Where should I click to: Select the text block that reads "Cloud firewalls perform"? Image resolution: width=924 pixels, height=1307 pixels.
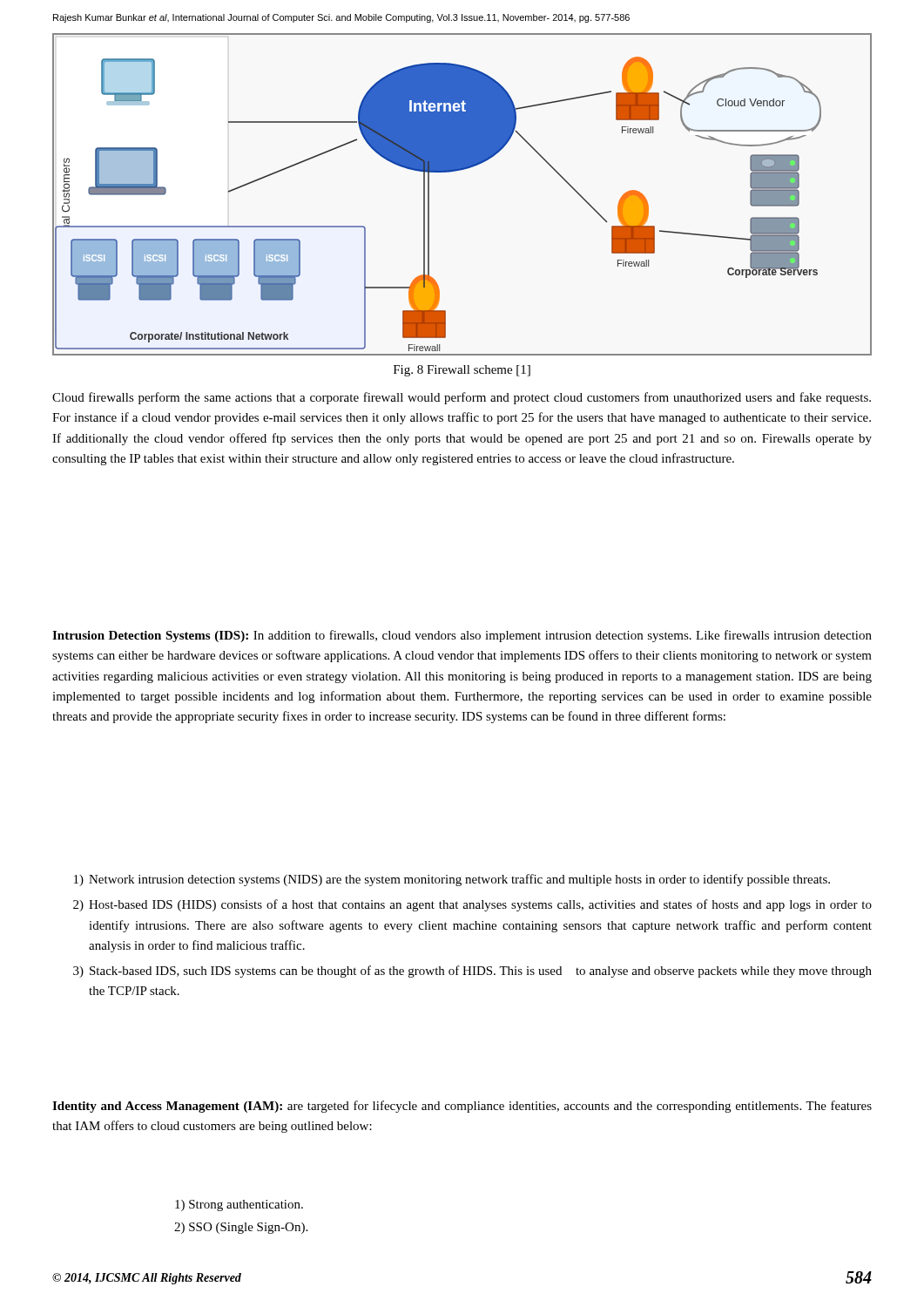pyautogui.click(x=462, y=428)
